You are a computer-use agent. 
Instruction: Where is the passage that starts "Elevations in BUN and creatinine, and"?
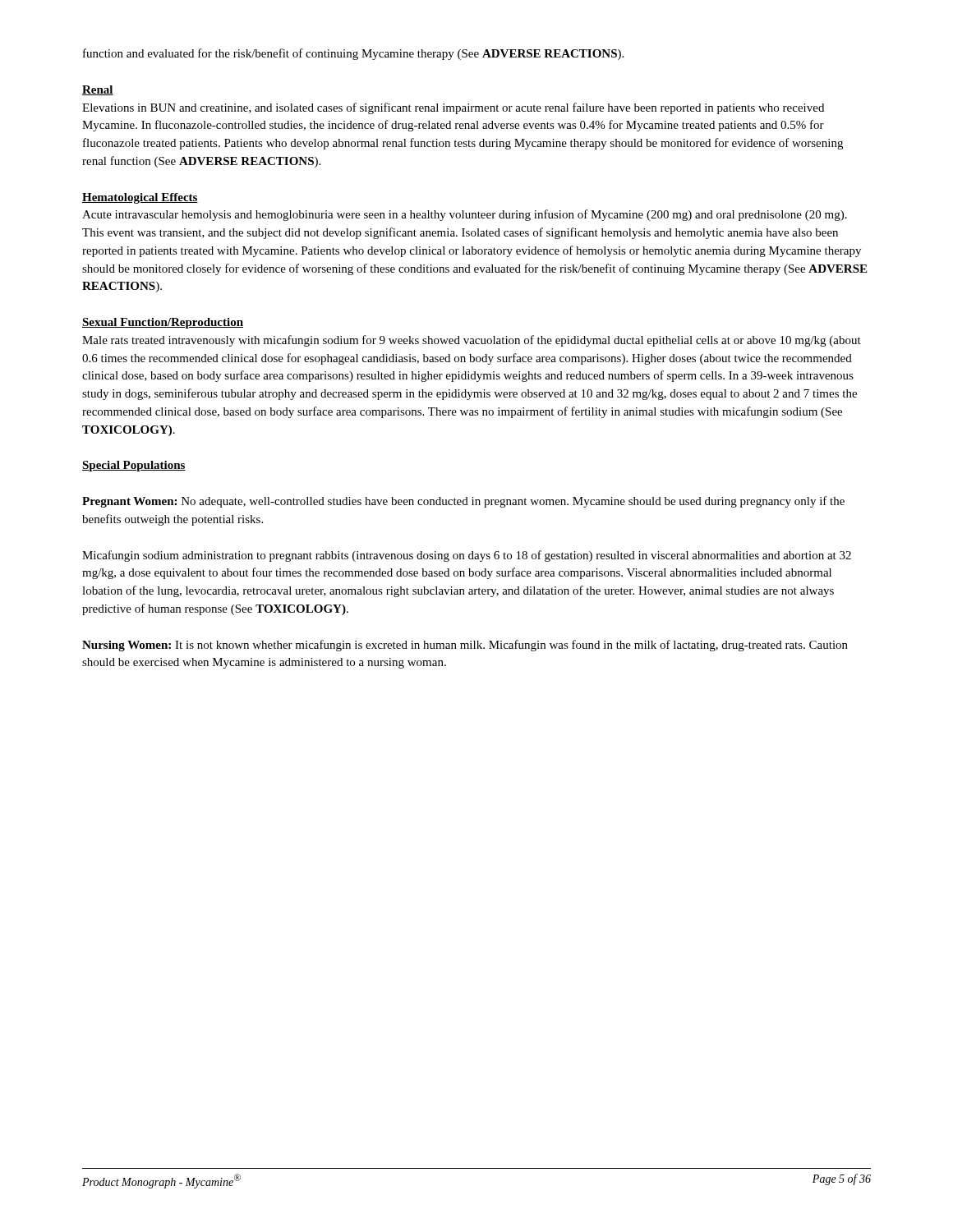[476, 135]
